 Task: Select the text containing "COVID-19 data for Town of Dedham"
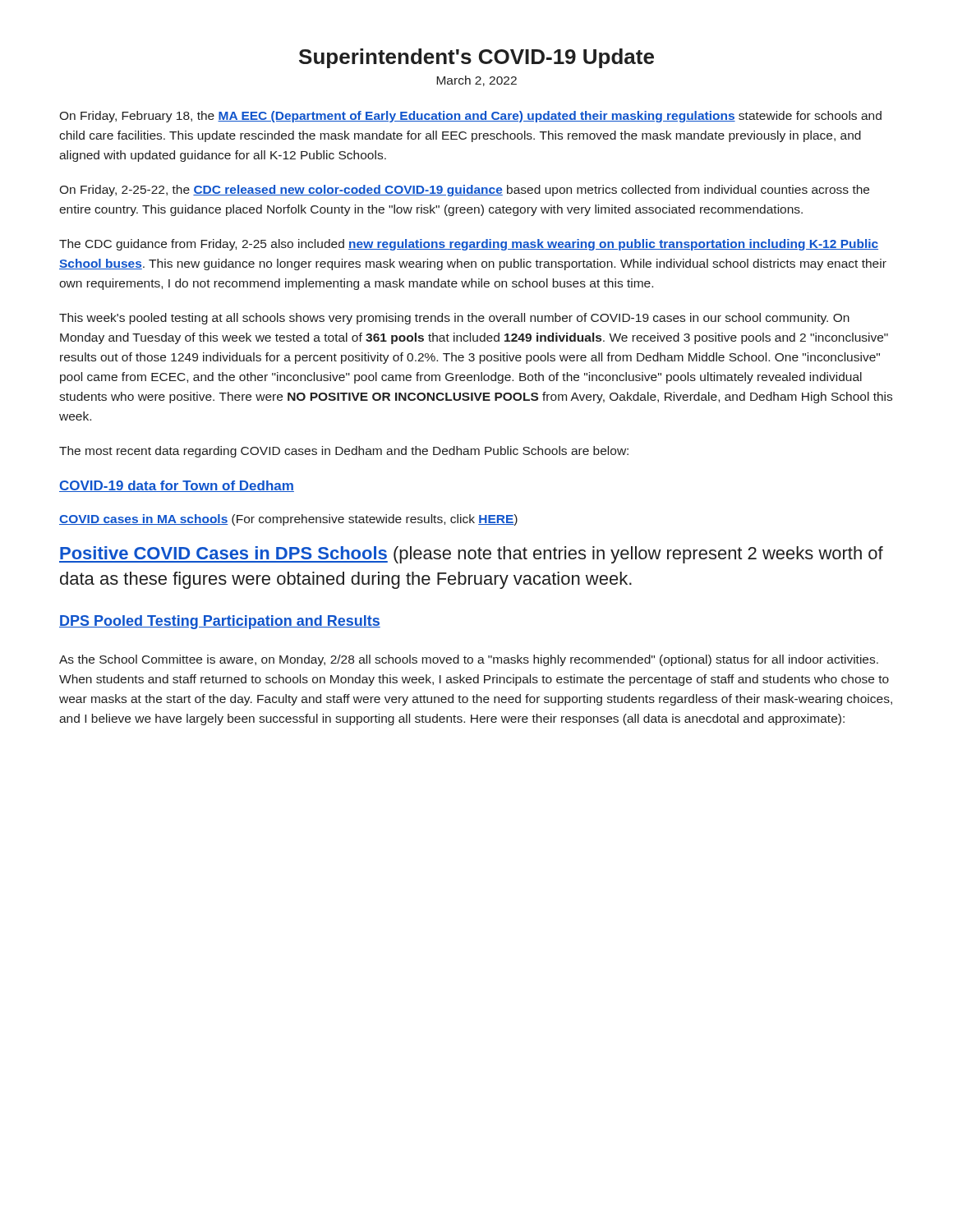point(177,486)
